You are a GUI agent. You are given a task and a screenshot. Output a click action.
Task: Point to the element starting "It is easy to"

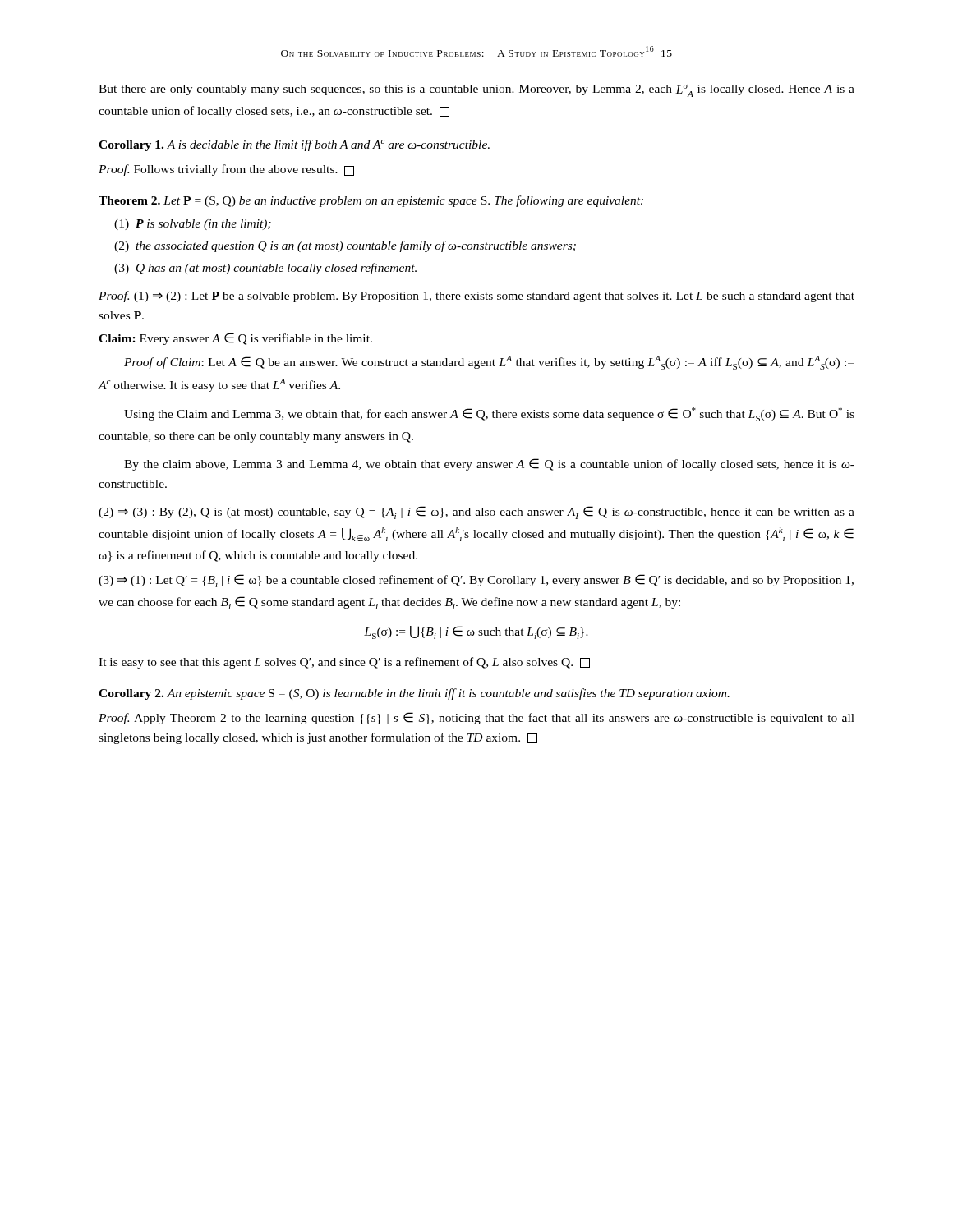(x=344, y=661)
